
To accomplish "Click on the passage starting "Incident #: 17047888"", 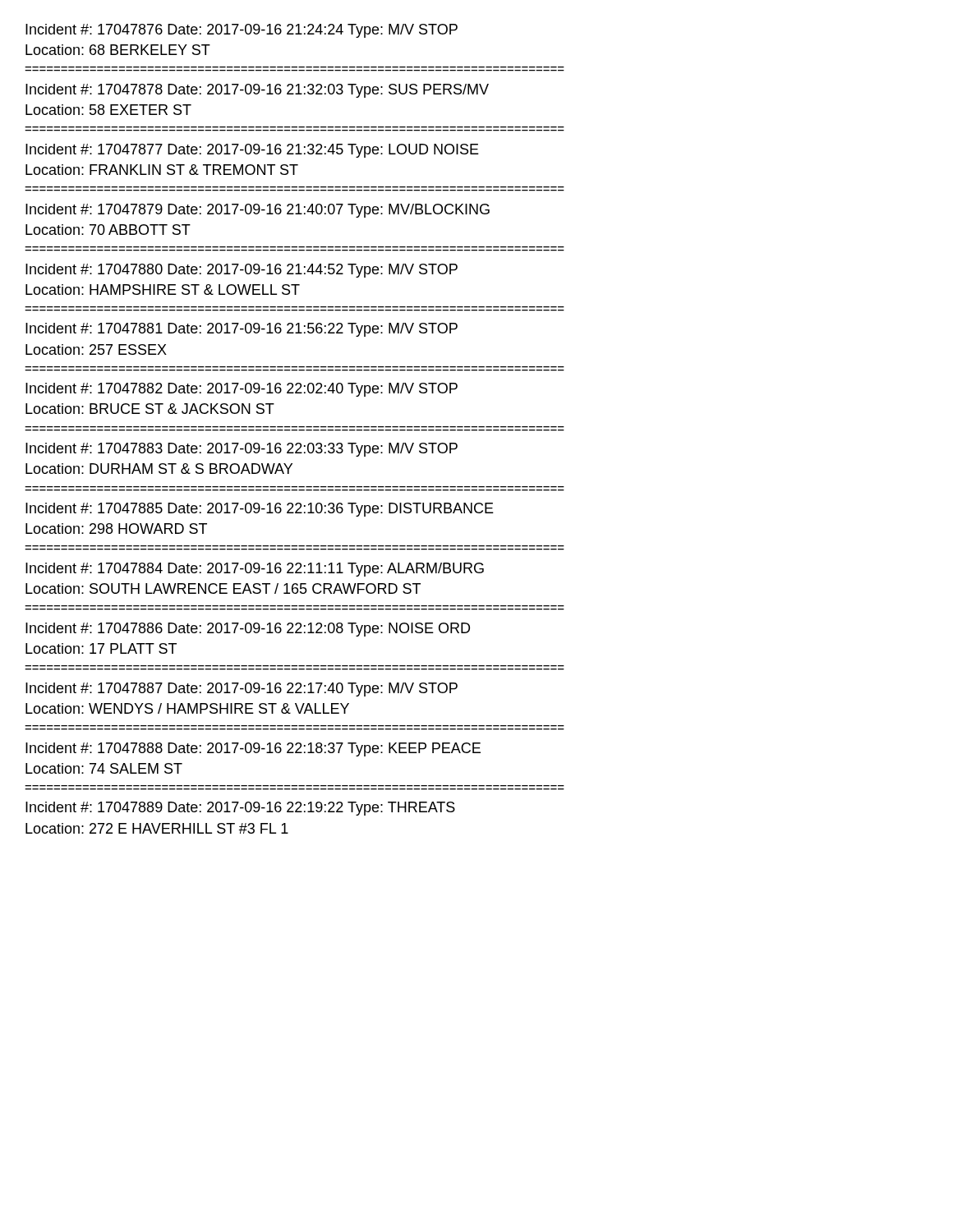I will pyautogui.click(x=476, y=758).
